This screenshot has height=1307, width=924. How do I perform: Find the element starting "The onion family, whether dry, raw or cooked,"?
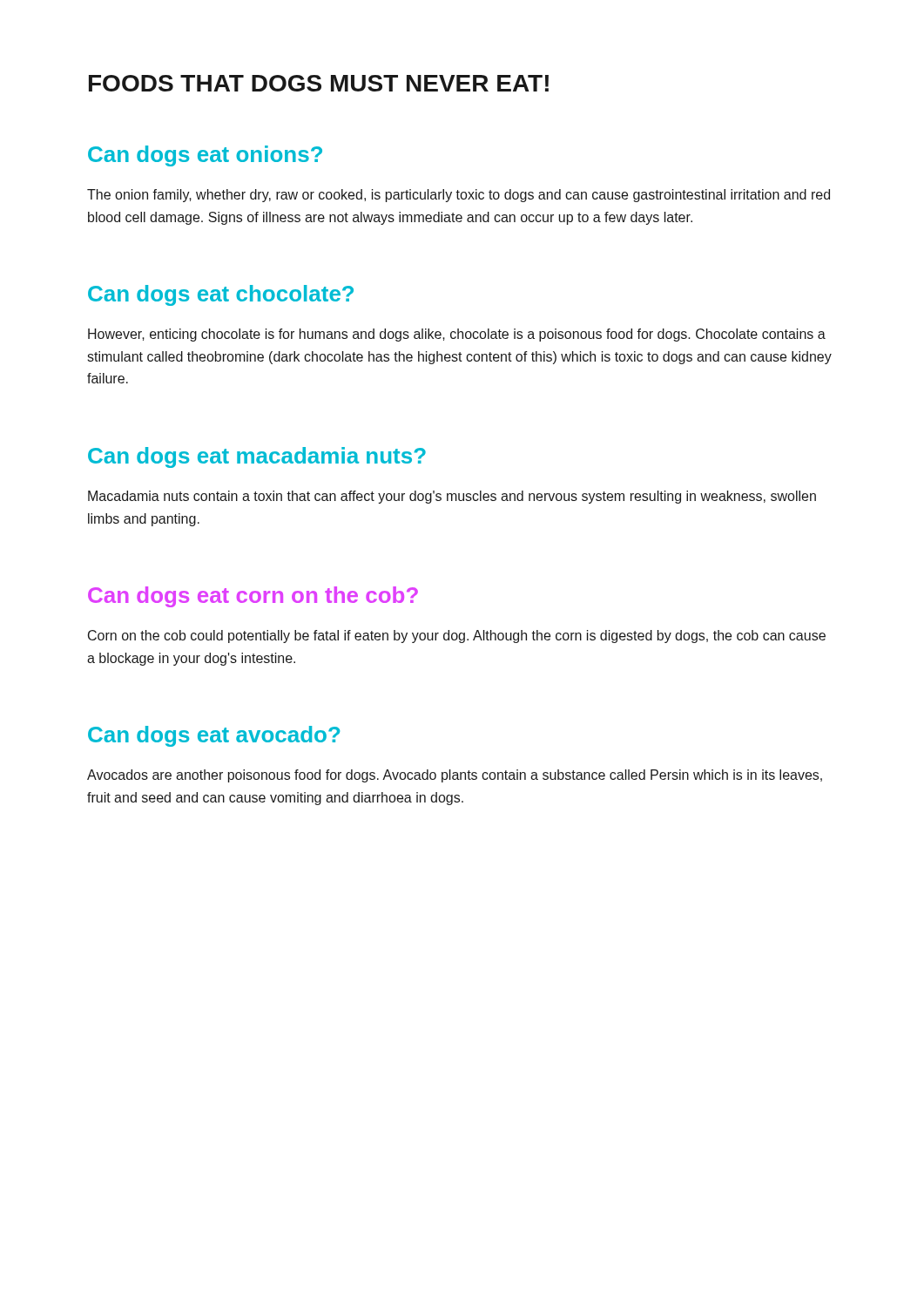[x=462, y=206]
